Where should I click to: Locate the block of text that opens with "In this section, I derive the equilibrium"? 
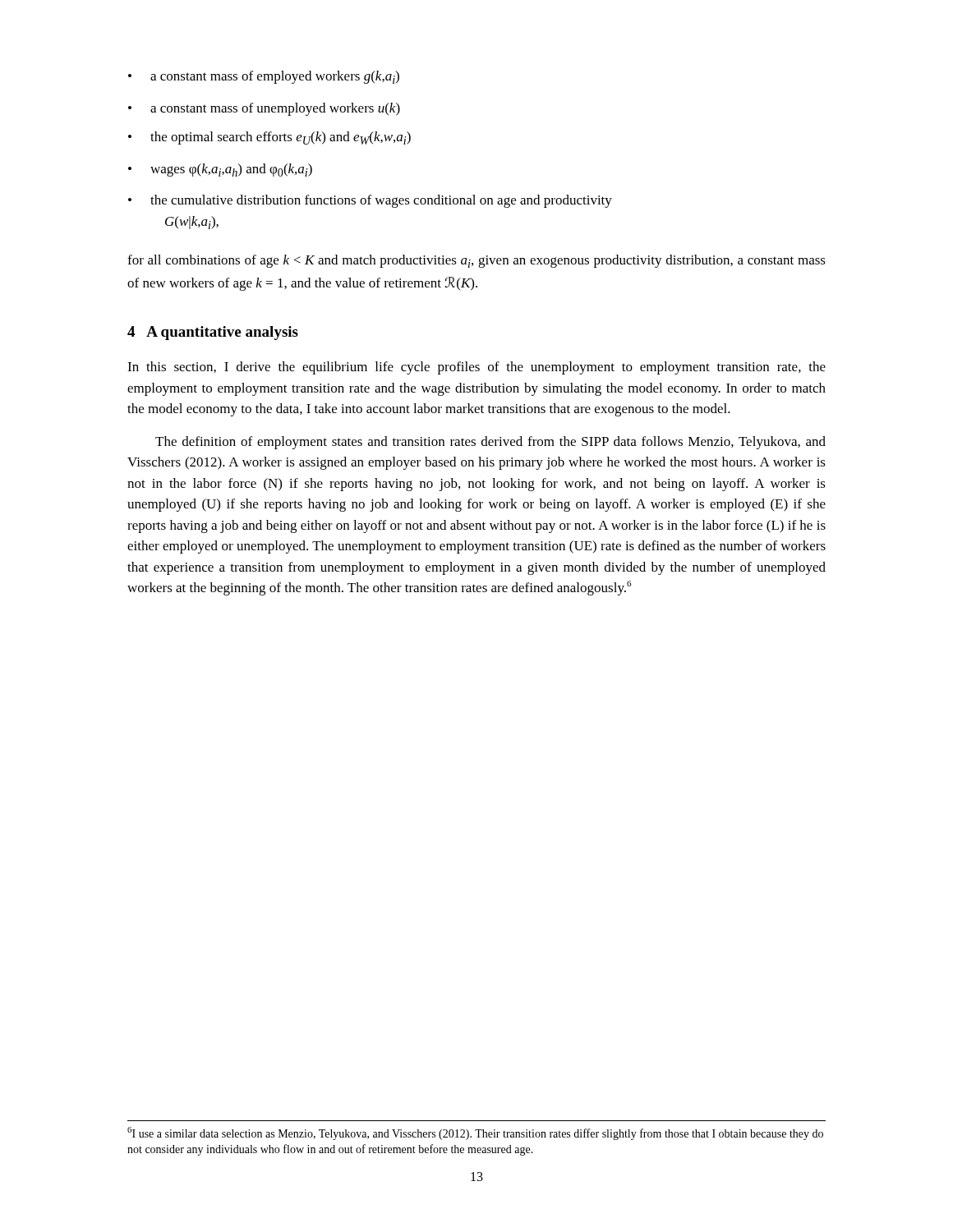476,388
